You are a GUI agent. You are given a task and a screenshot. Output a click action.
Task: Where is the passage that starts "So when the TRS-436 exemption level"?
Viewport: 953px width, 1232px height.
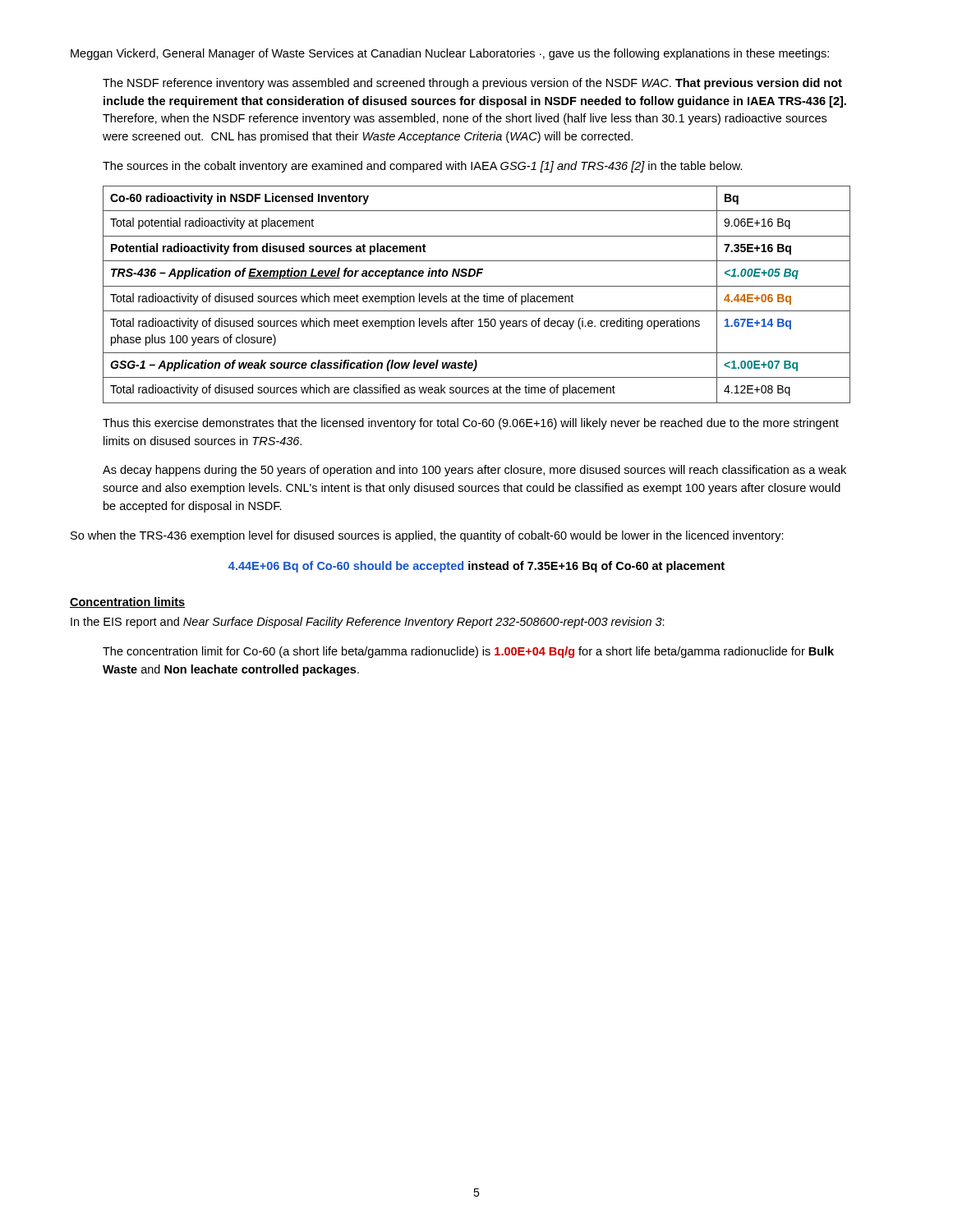point(427,535)
